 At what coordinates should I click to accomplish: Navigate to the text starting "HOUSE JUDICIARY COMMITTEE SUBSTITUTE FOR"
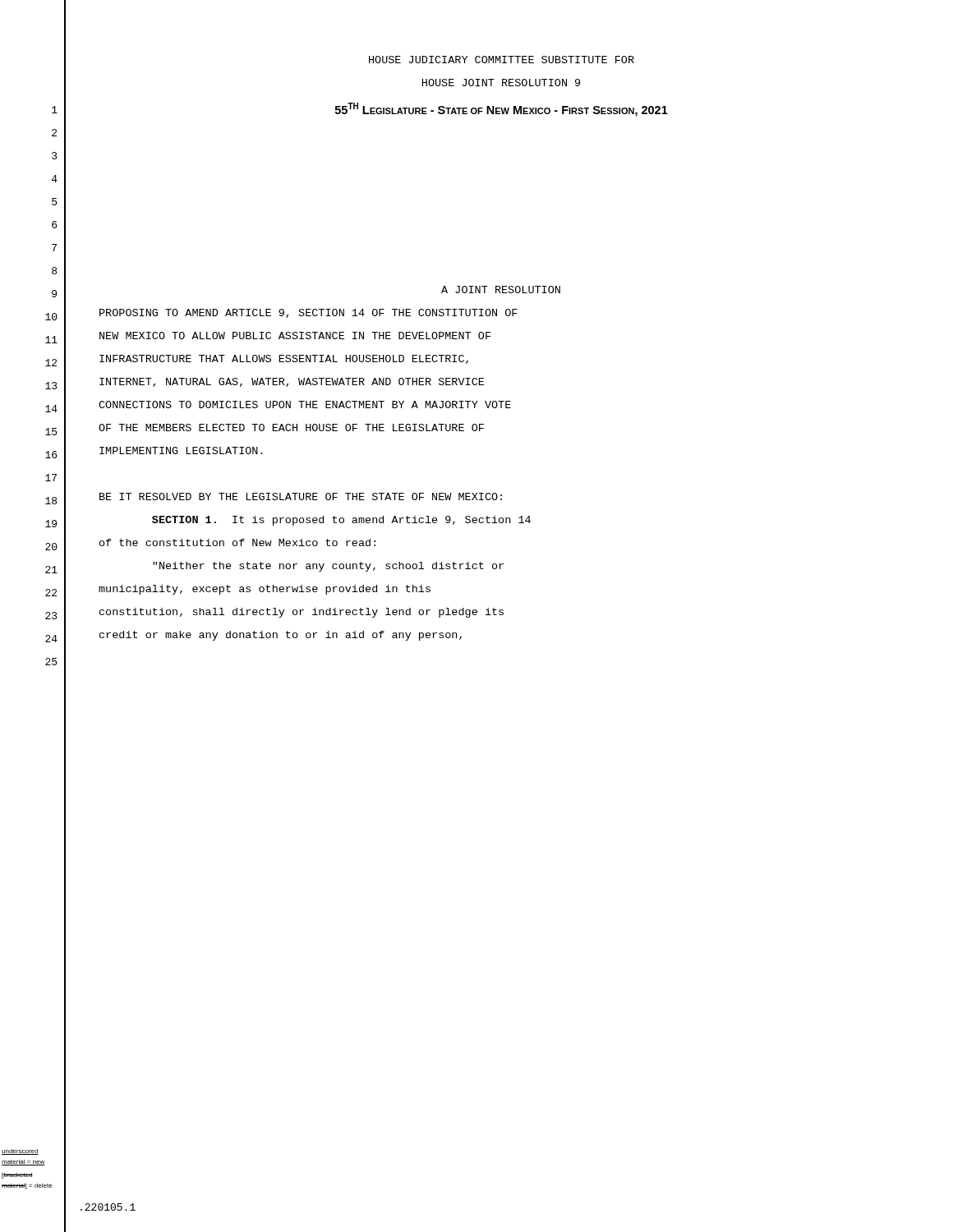[x=501, y=60]
